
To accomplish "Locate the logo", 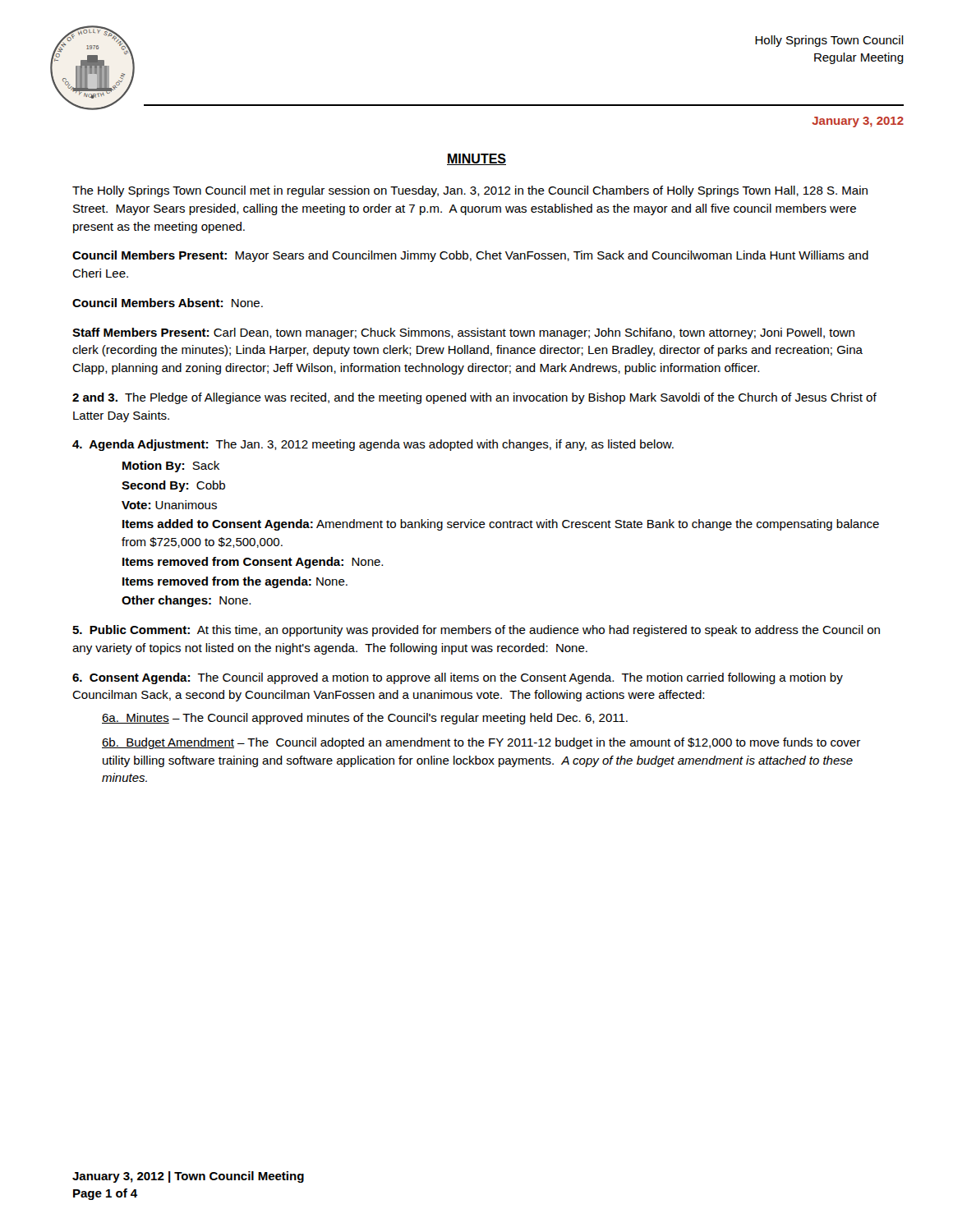I will tap(99, 69).
